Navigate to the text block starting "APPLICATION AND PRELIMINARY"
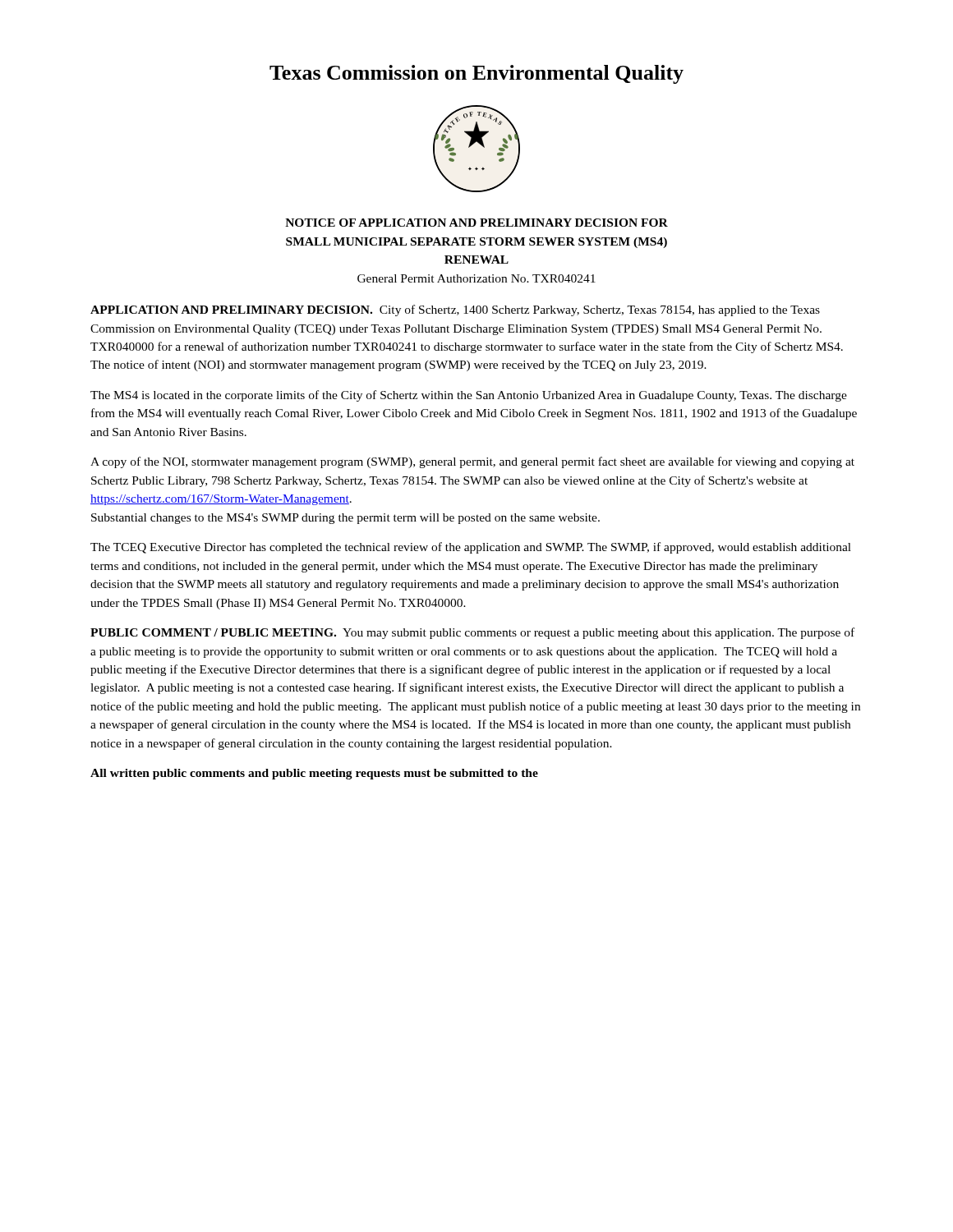This screenshot has height=1232, width=953. coord(476,338)
